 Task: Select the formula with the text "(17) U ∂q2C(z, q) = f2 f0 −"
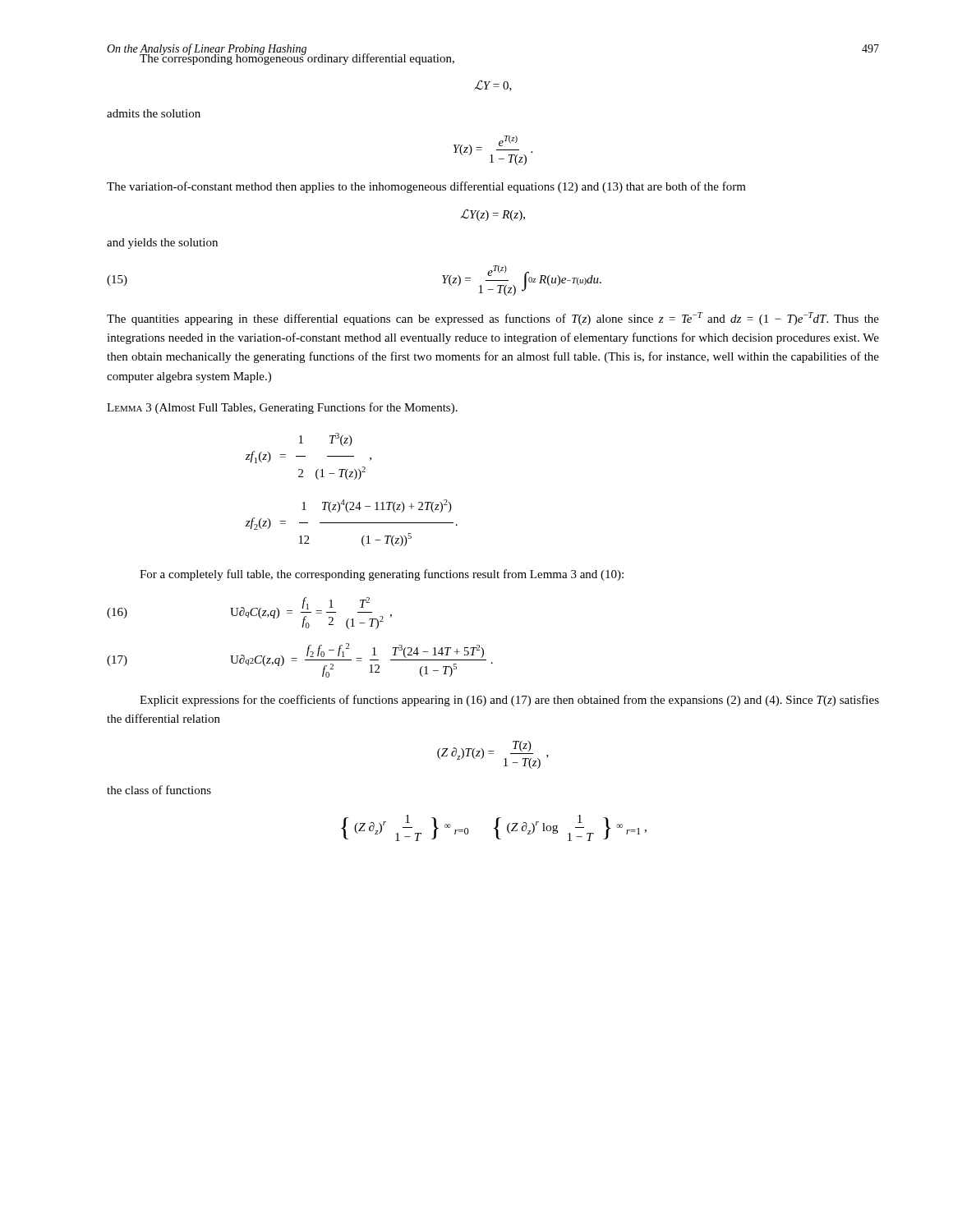[493, 660]
